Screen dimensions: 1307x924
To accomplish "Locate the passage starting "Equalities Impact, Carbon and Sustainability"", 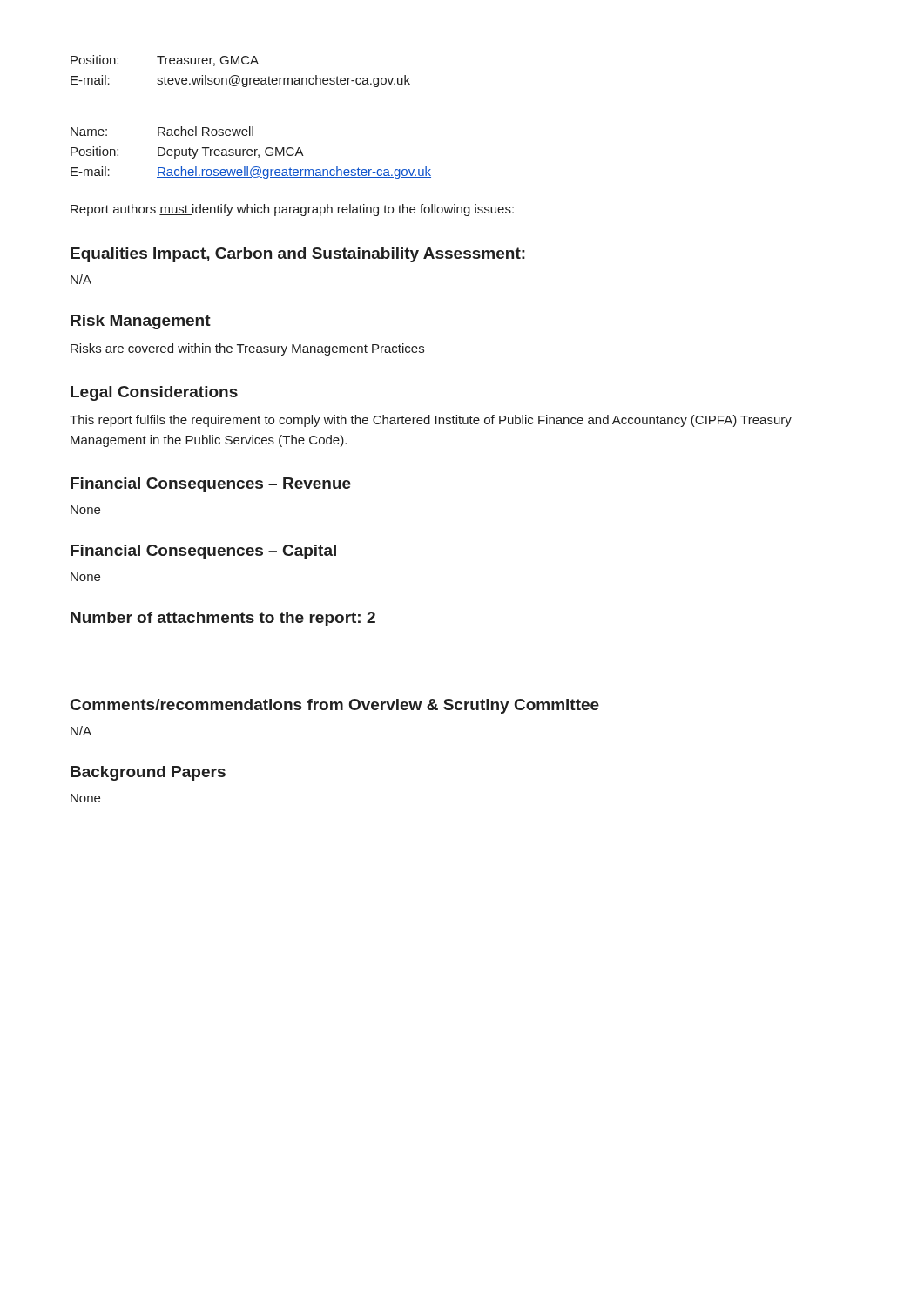I will pyautogui.click(x=298, y=253).
